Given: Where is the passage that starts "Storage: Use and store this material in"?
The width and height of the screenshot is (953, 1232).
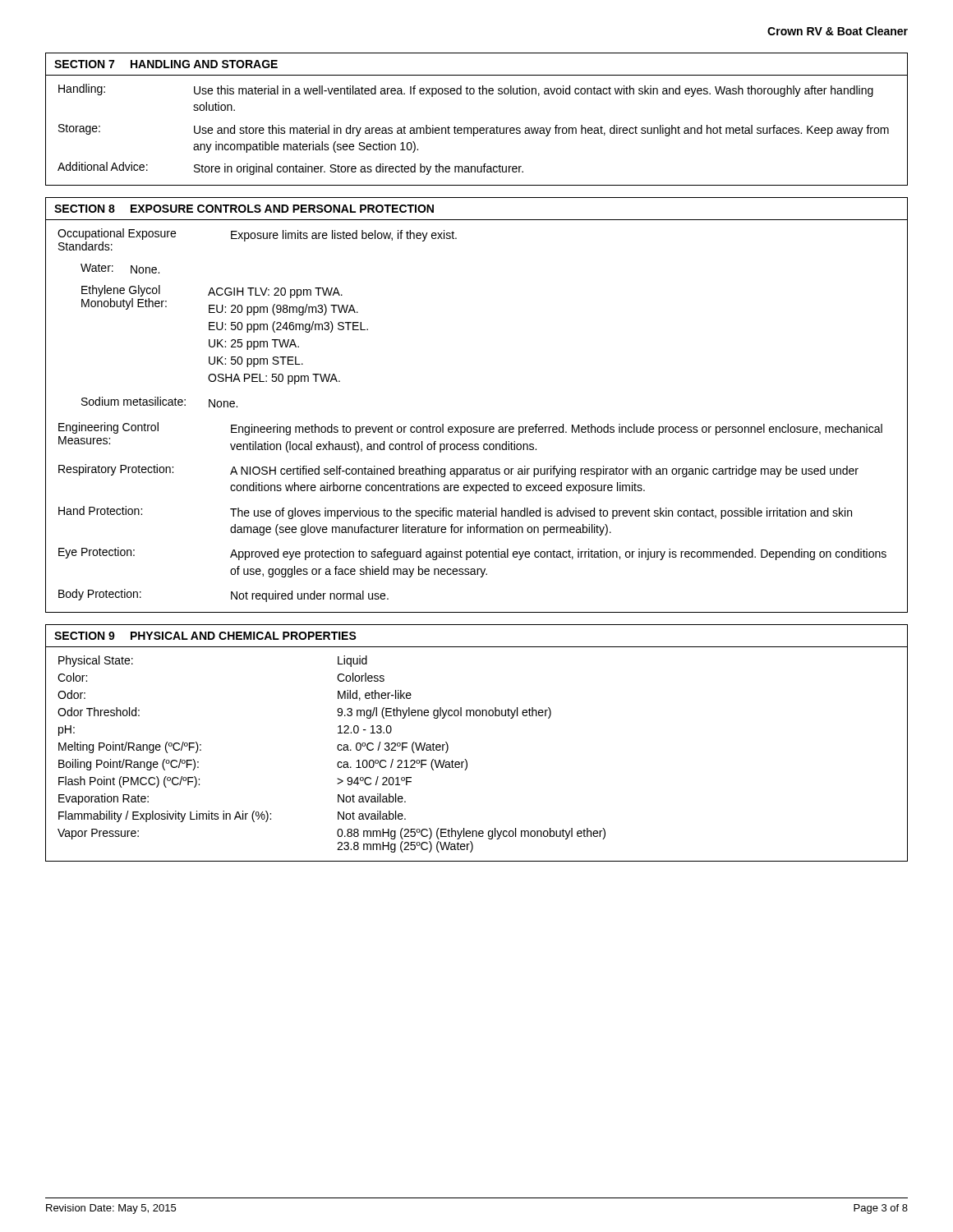Looking at the screenshot, I should pos(476,138).
